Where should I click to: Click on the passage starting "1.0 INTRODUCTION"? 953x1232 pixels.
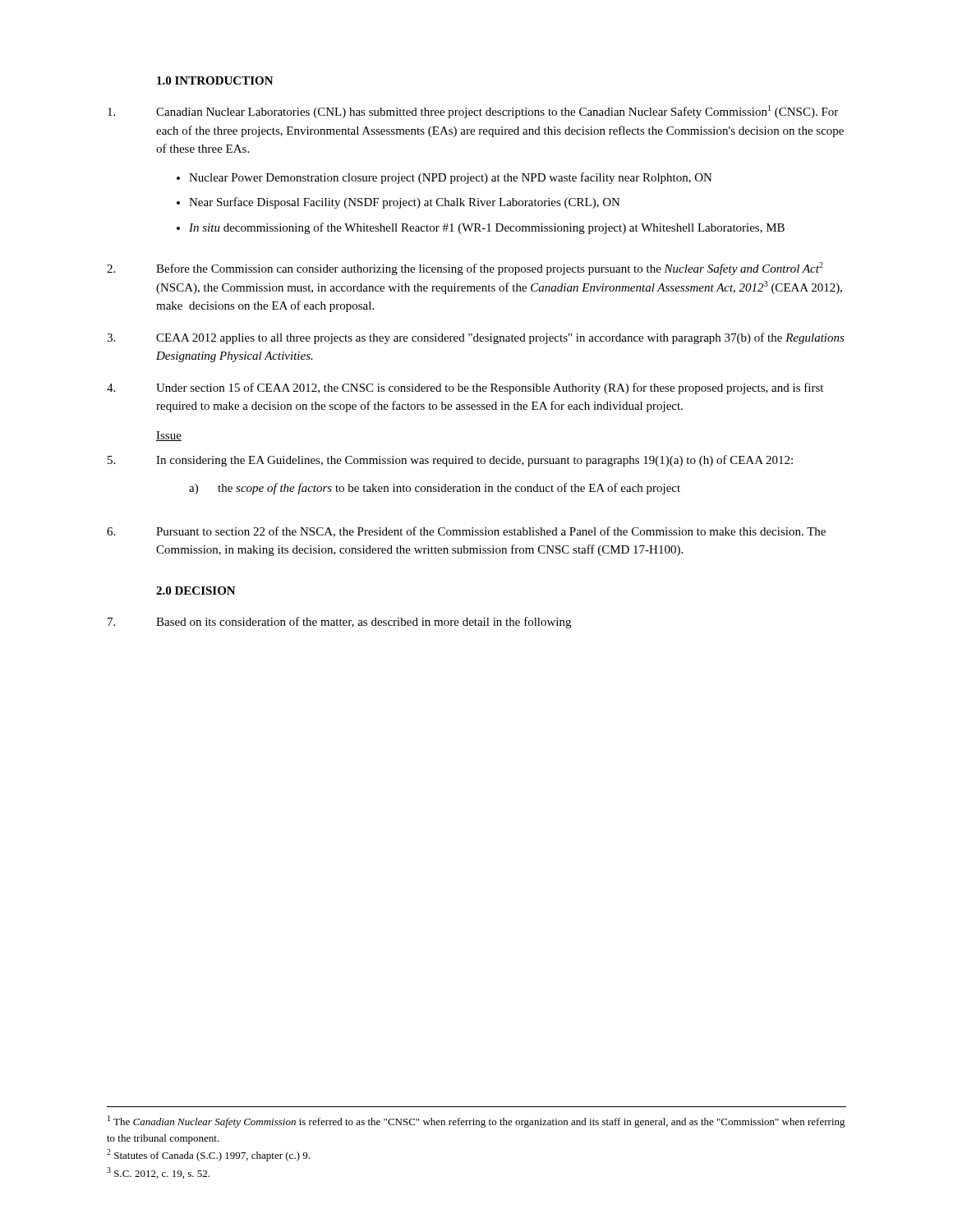click(215, 81)
